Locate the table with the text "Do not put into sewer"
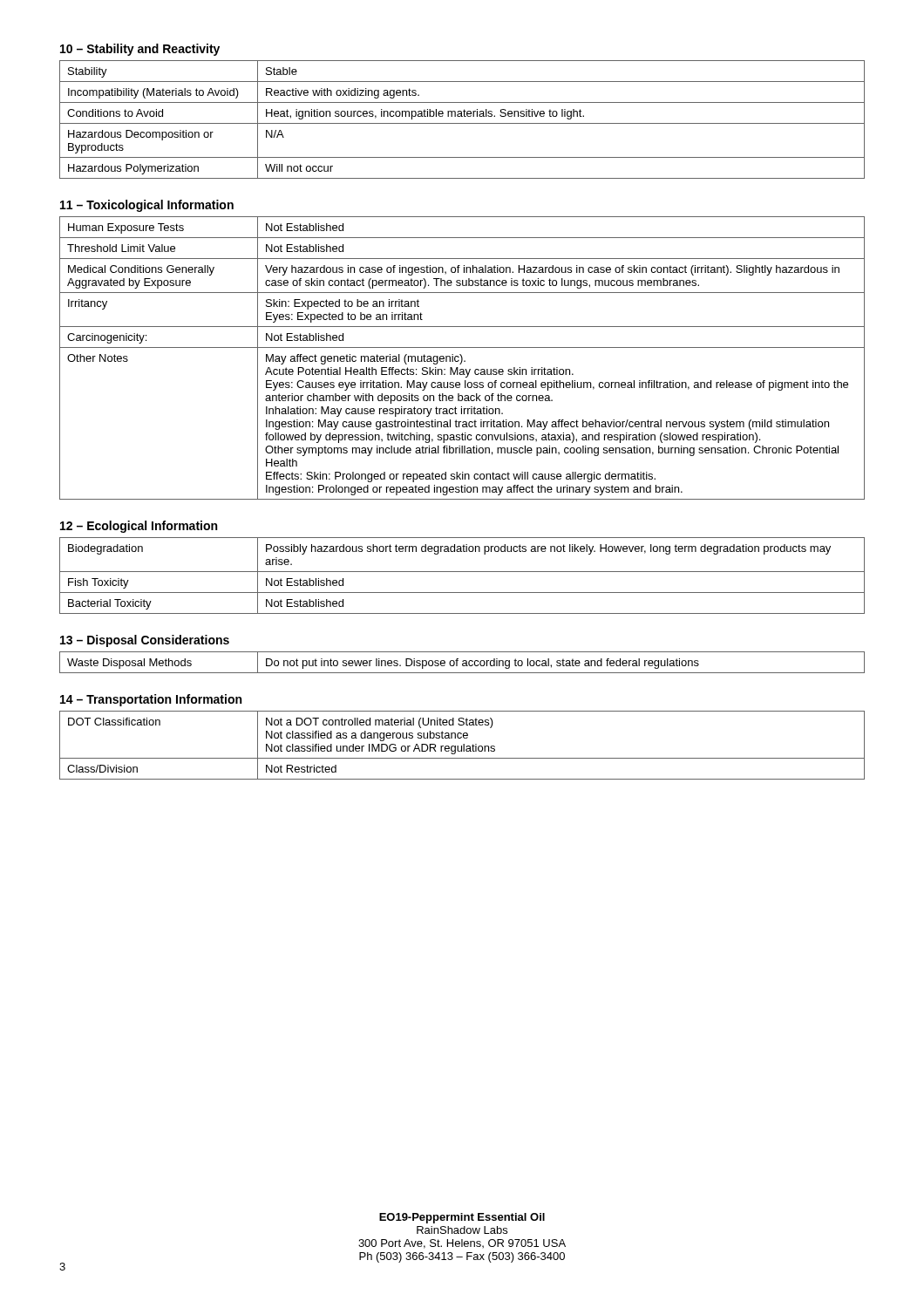This screenshot has height=1308, width=924. pos(462,662)
